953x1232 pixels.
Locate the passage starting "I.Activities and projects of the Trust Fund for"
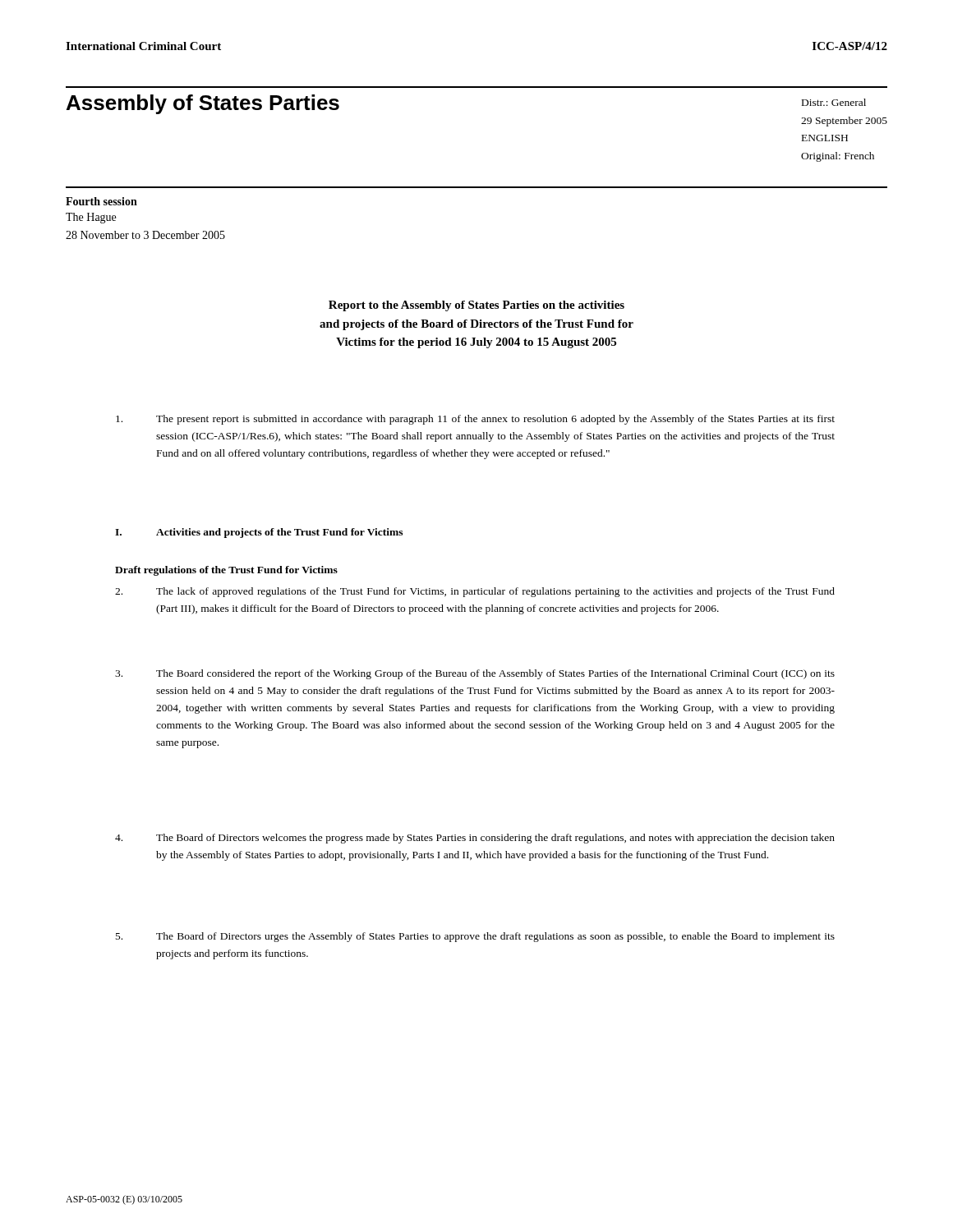click(259, 533)
